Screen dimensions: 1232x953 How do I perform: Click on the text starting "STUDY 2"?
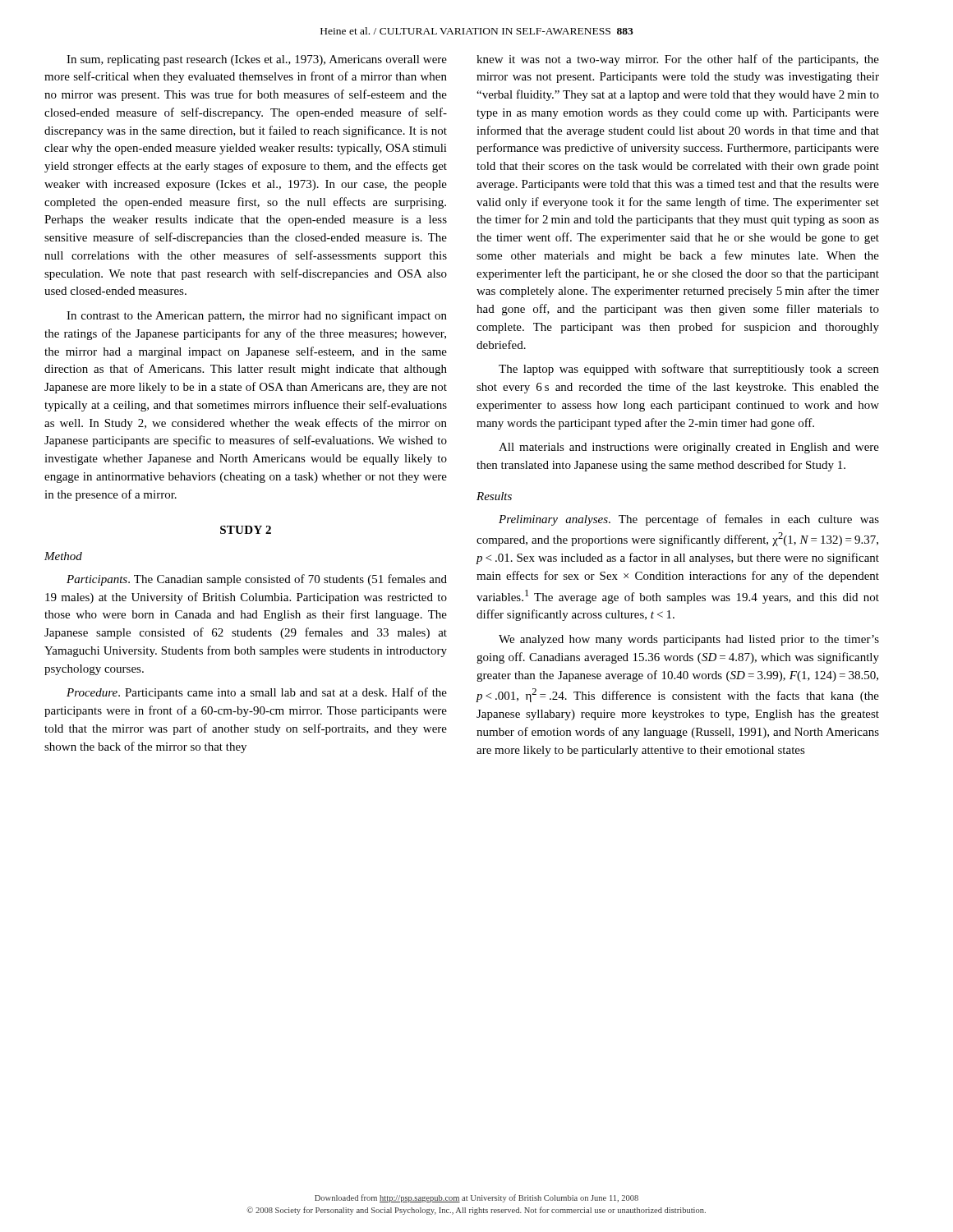click(x=246, y=530)
